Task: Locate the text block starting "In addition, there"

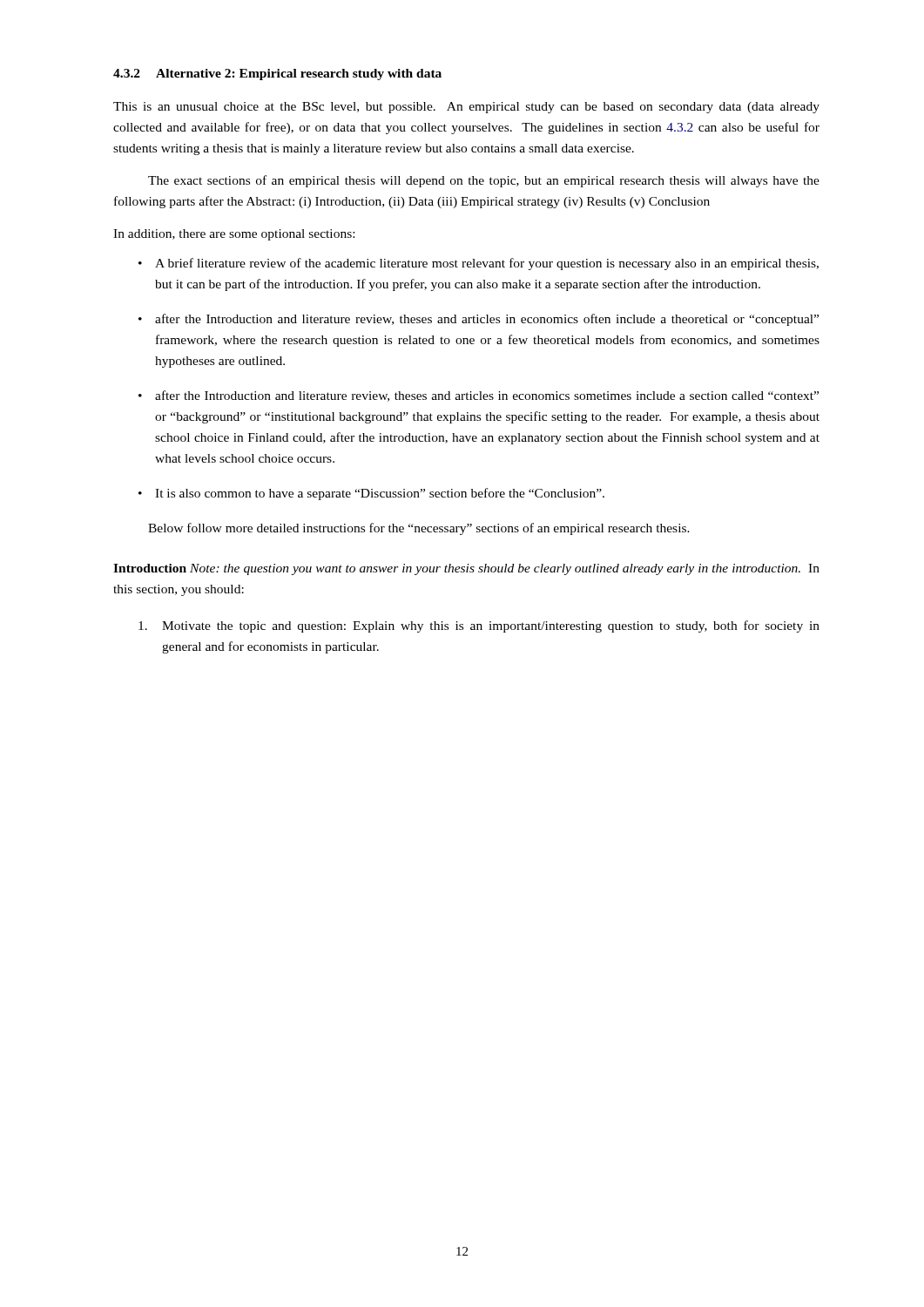Action: pos(234,233)
